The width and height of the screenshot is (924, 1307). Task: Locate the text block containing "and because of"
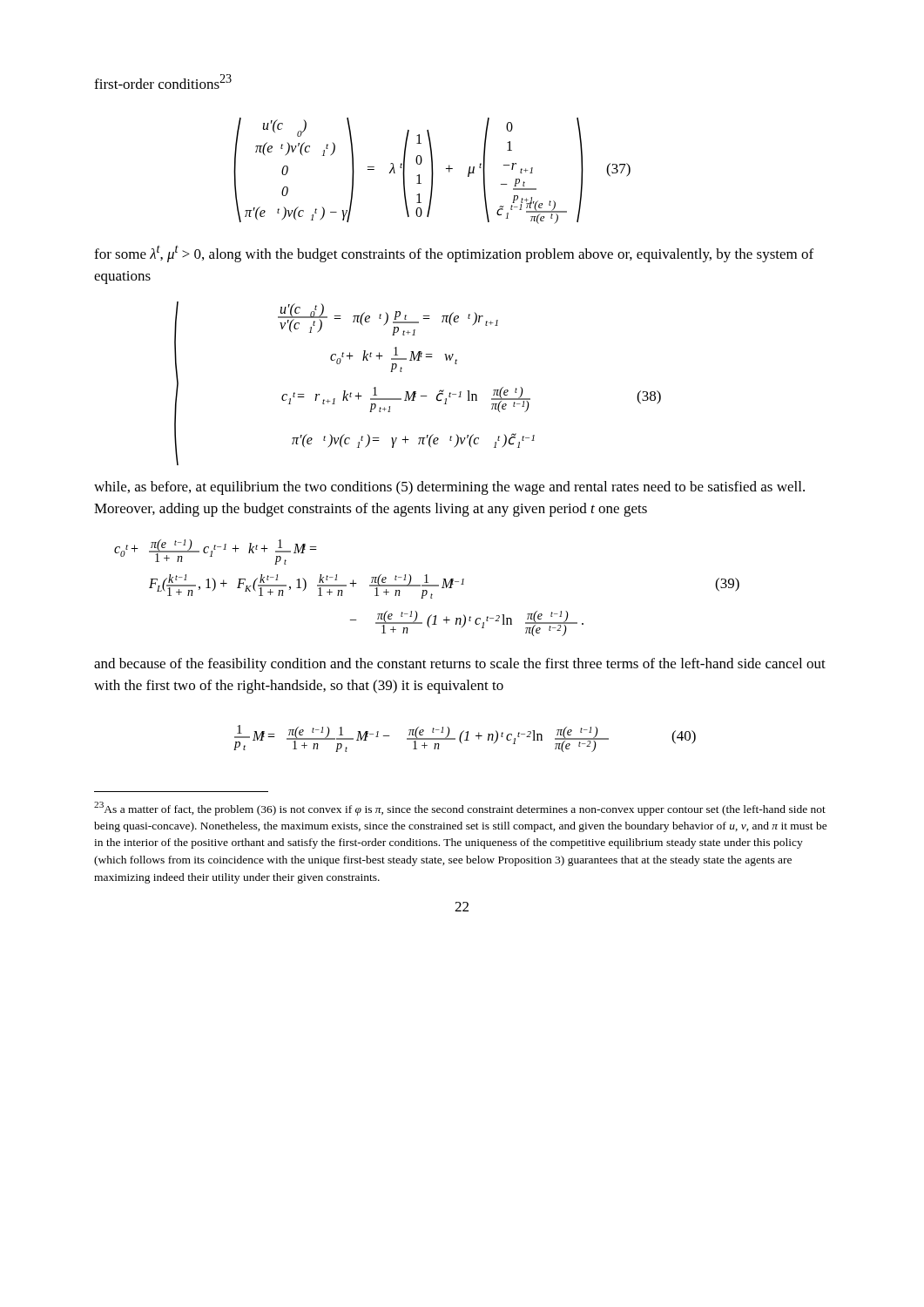(x=462, y=675)
